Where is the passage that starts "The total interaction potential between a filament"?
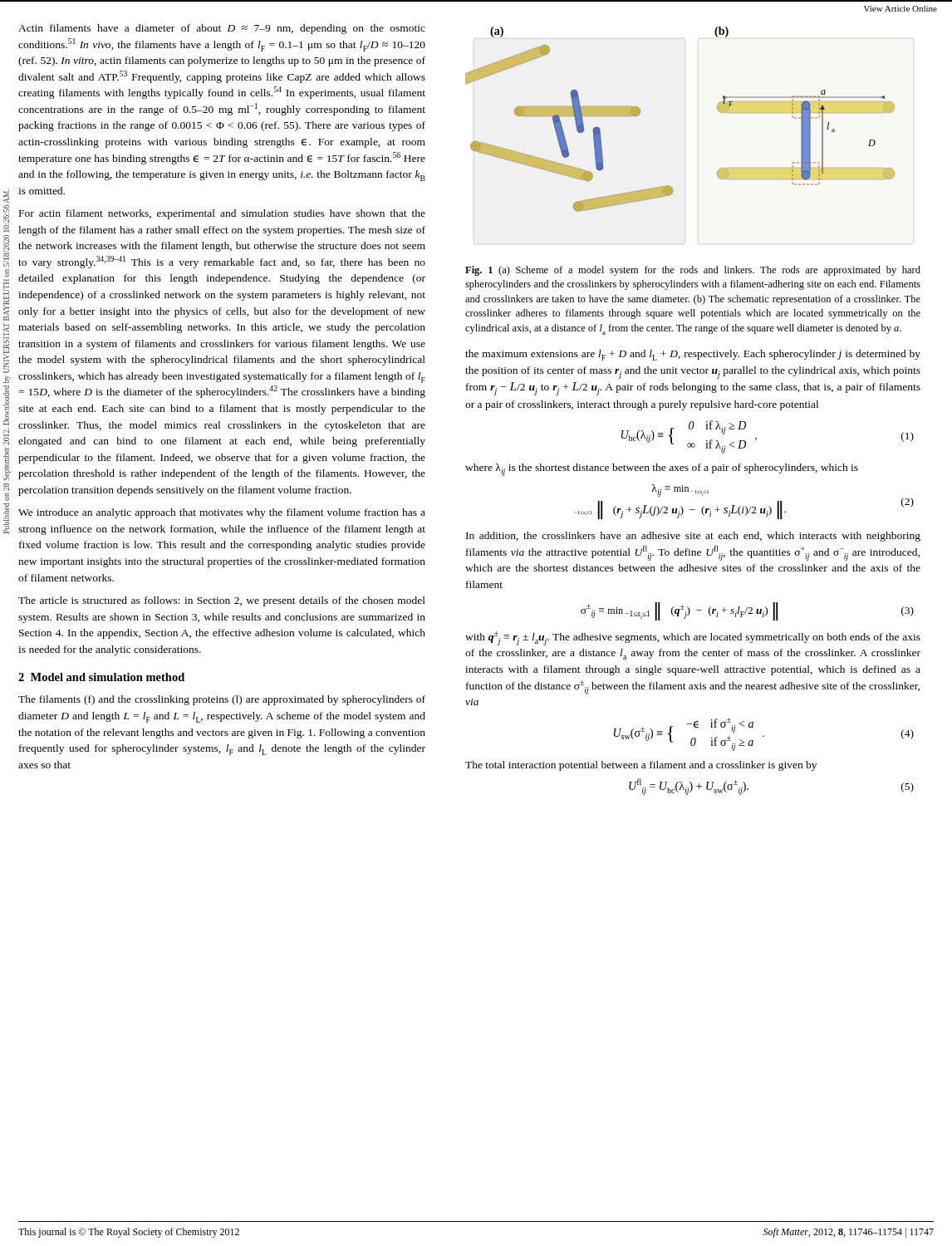Image resolution: width=952 pixels, height=1246 pixels. coord(641,765)
